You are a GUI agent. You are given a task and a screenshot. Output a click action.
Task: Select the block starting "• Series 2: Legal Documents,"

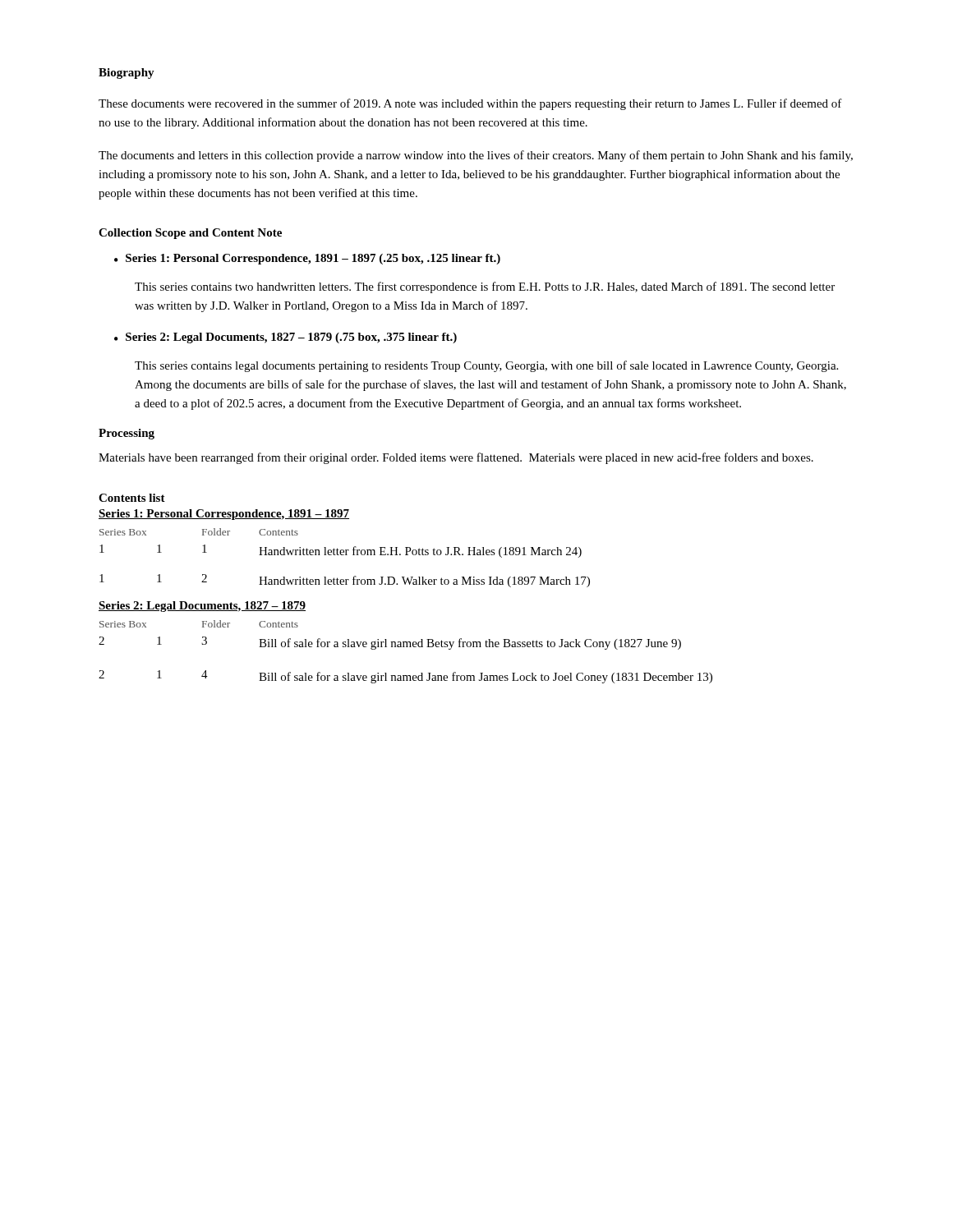(x=285, y=339)
